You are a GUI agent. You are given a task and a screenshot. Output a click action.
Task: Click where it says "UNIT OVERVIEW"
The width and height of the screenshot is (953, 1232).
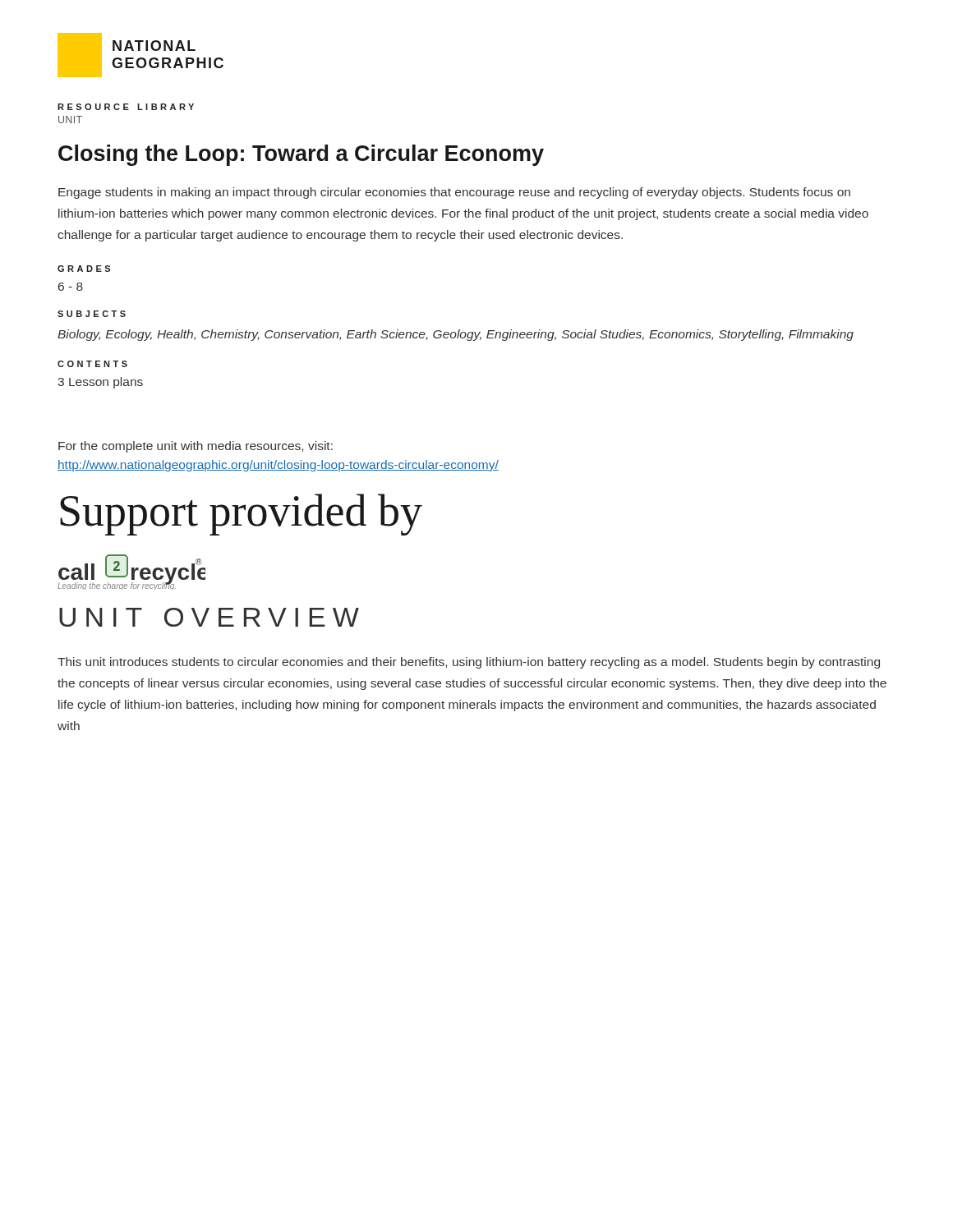click(x=211, y=617)
